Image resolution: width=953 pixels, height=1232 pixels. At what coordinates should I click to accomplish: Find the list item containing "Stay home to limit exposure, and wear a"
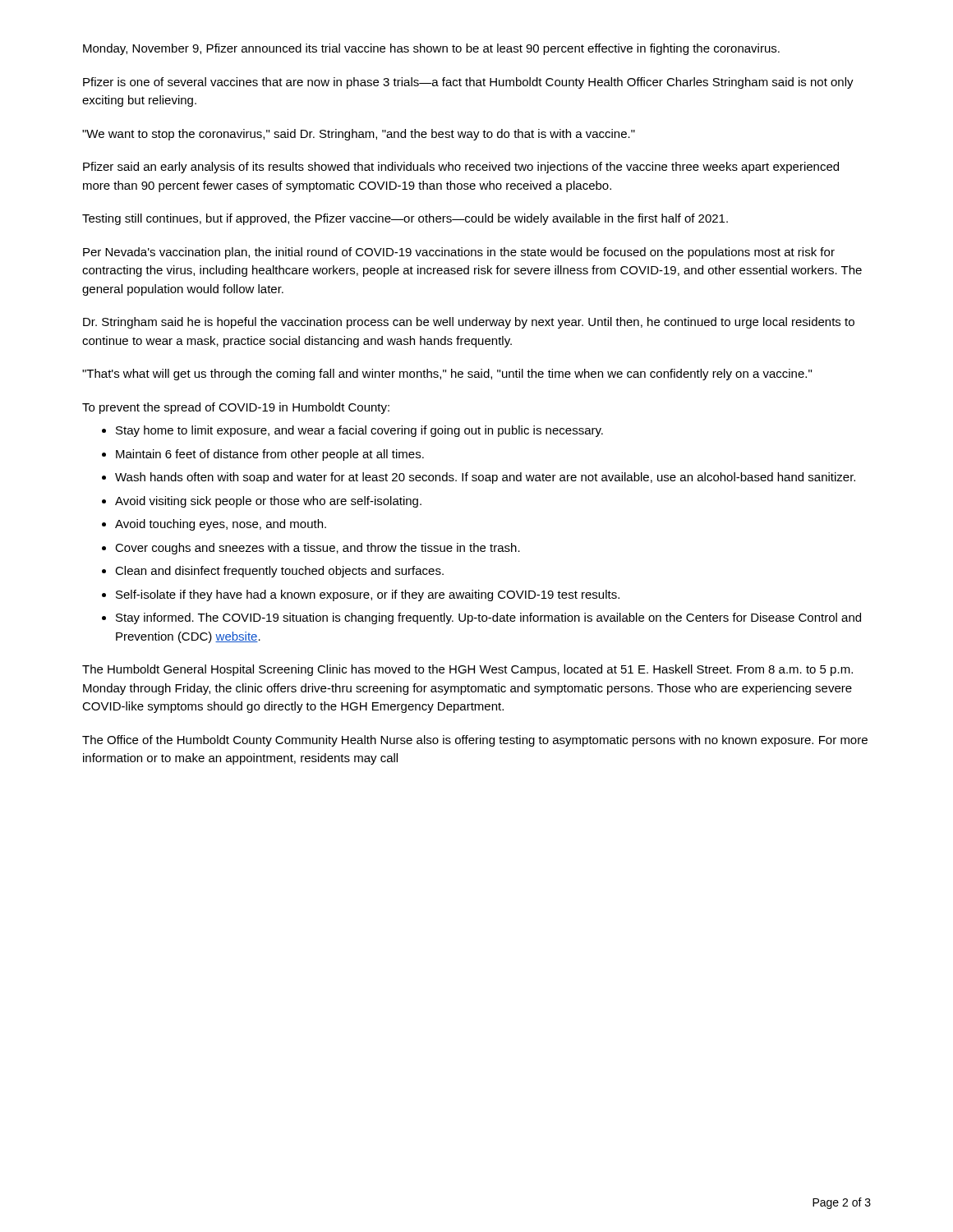(359, 430)
